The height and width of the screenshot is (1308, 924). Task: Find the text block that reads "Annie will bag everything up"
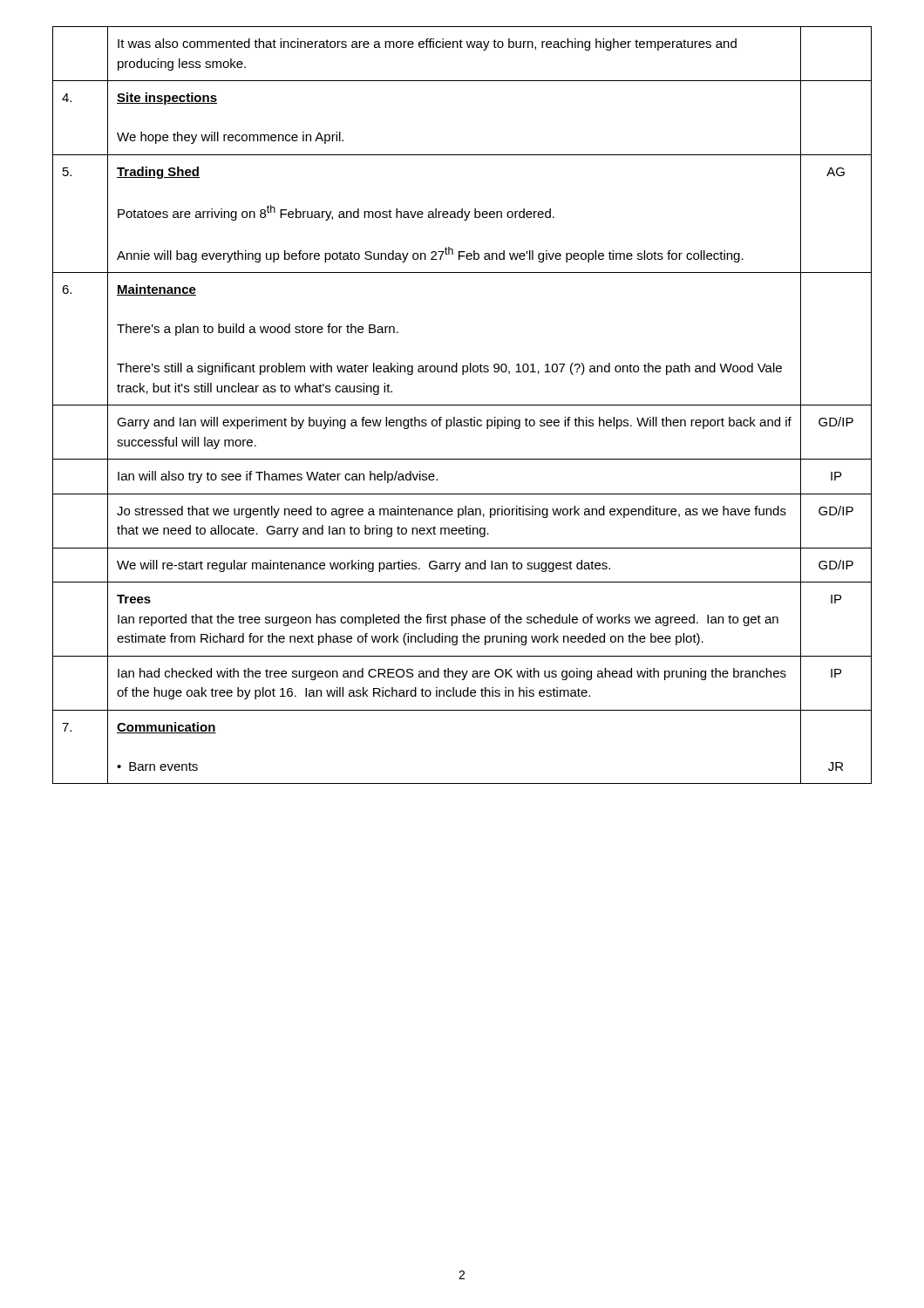(430, 255)
